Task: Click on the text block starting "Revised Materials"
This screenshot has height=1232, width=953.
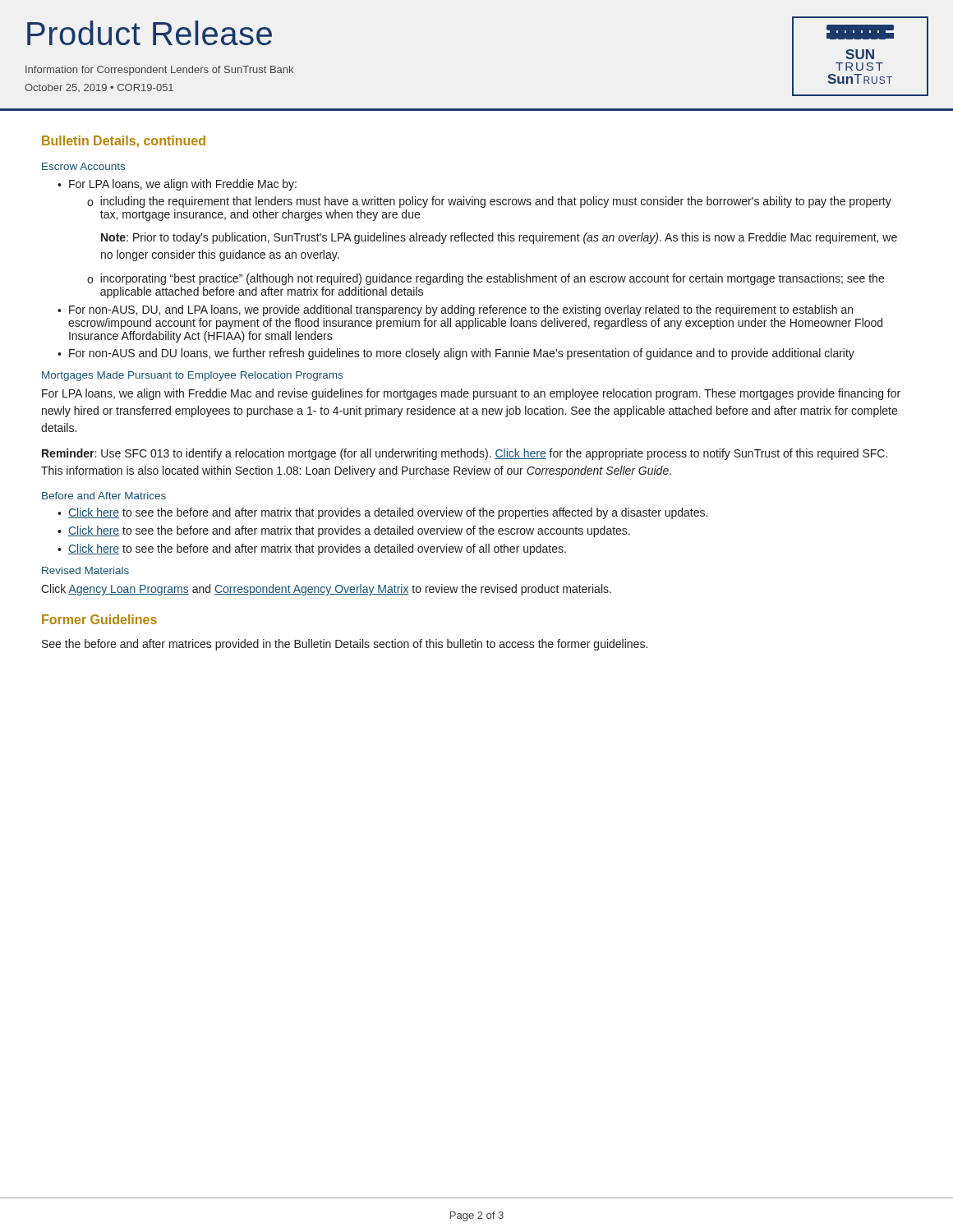Action: (85, 571)
